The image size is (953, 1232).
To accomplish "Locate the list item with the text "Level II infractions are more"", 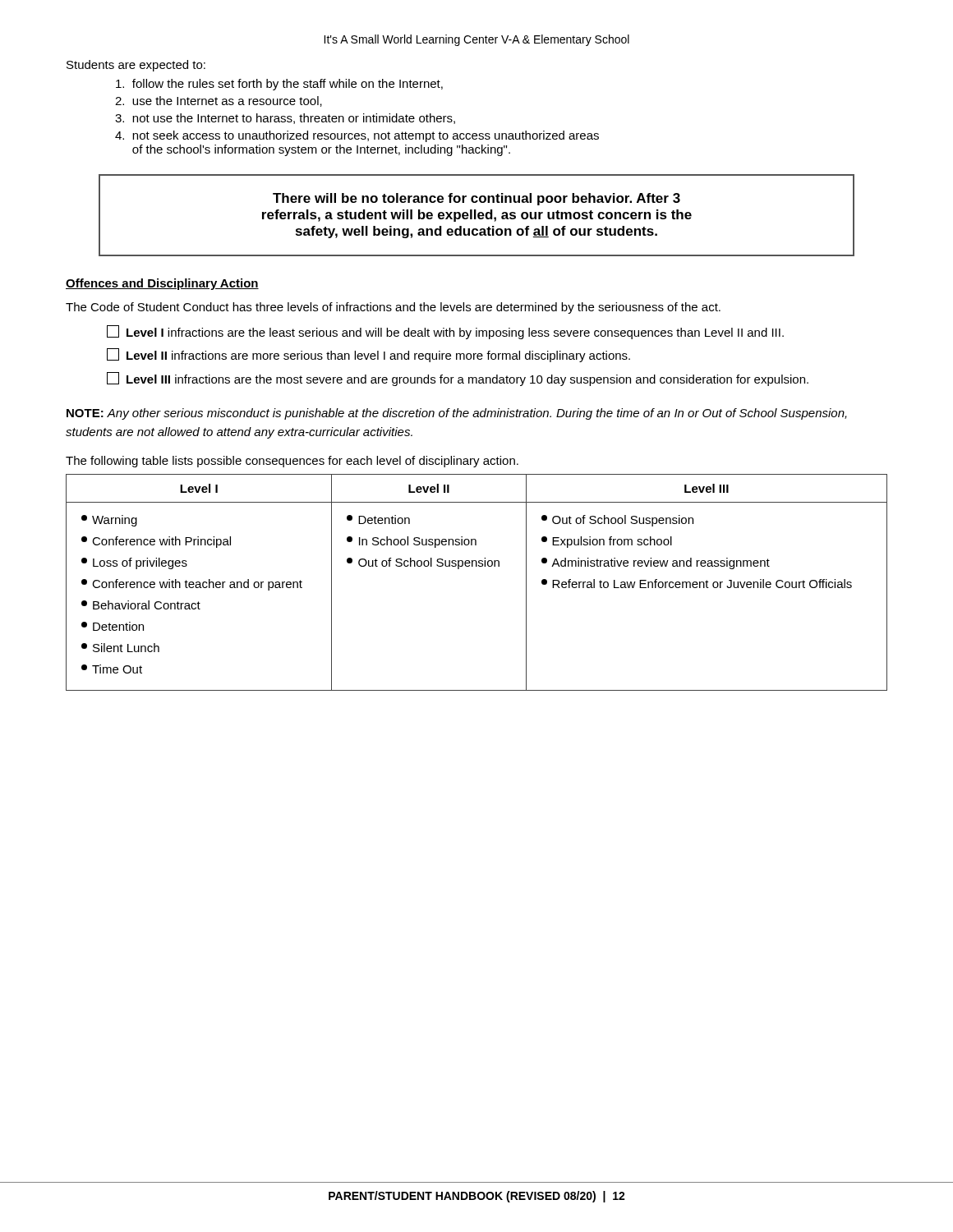I will point(369,356).
